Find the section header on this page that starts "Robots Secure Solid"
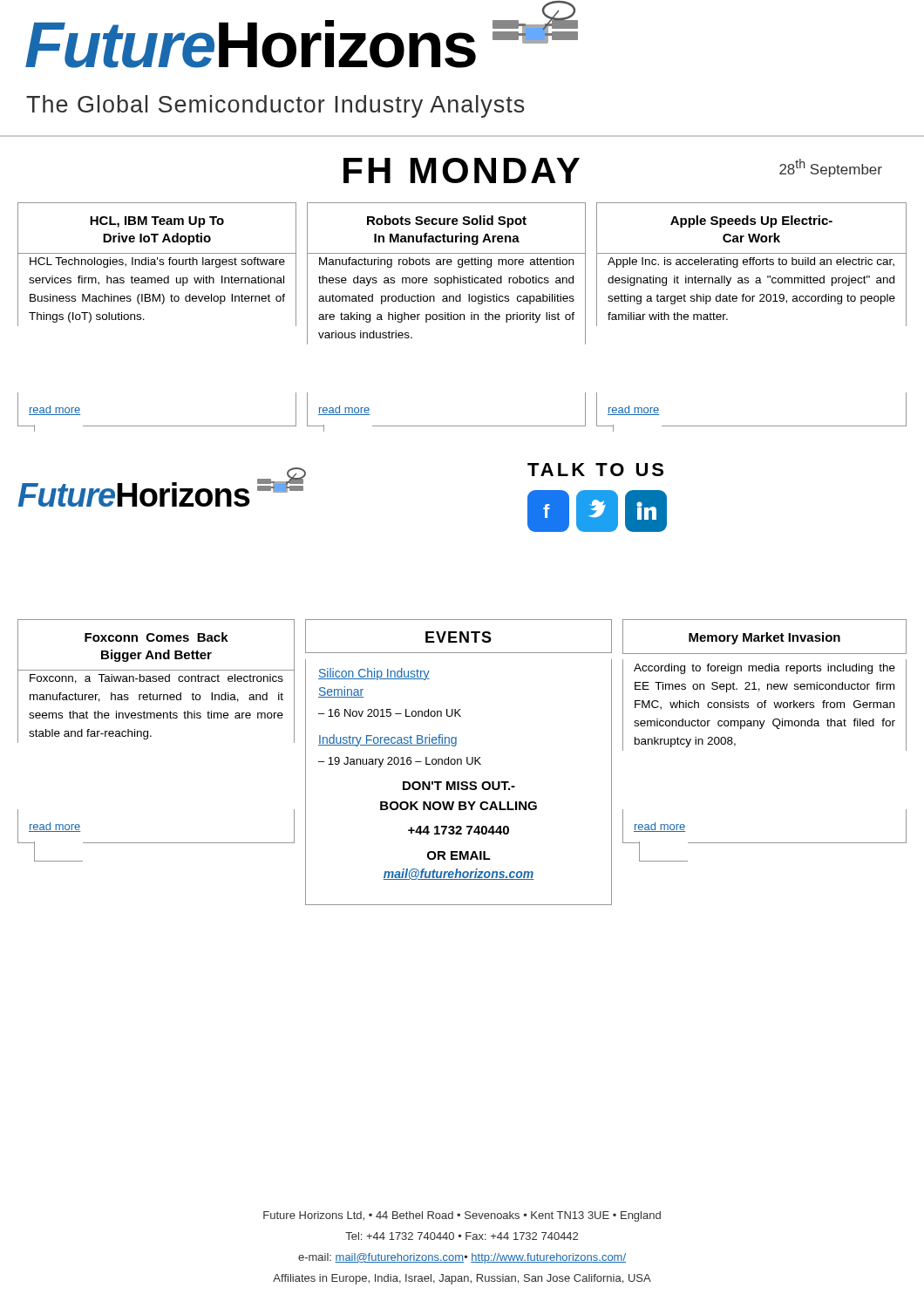The image size is (924, 1308). 446,229
